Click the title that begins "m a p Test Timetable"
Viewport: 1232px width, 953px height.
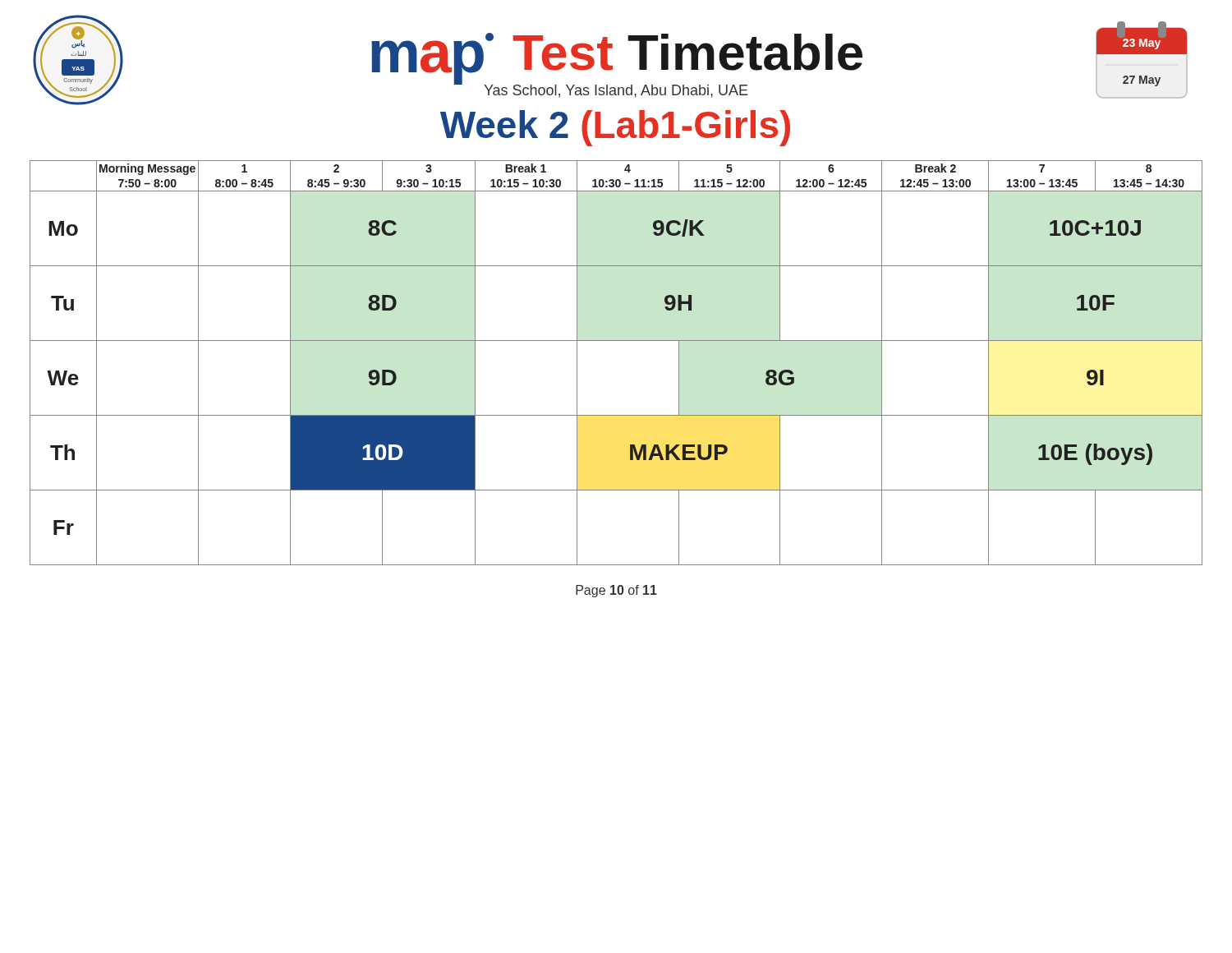click(x=616, y=59)
